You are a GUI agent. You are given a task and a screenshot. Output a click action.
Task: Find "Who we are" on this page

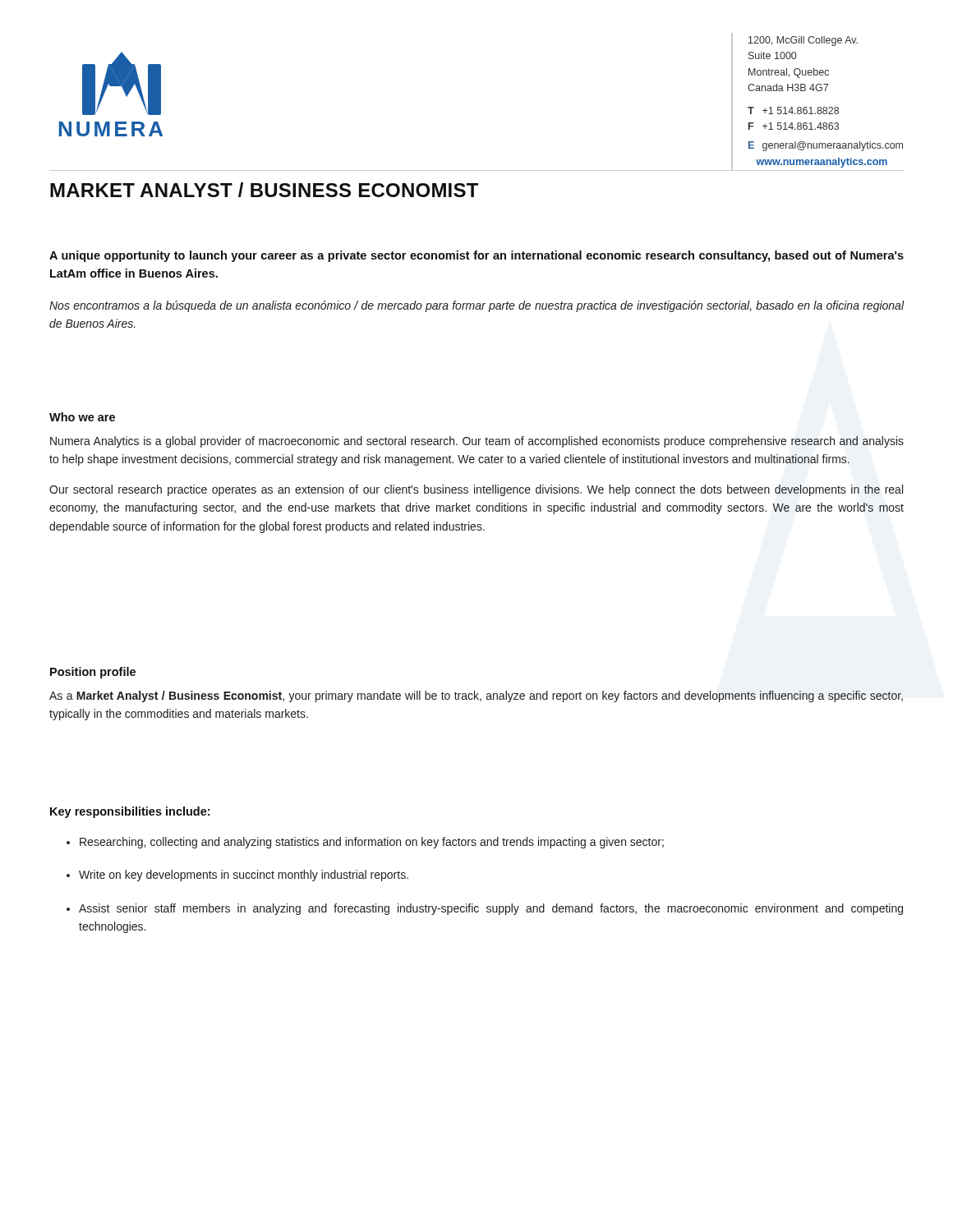click(82, 417)
